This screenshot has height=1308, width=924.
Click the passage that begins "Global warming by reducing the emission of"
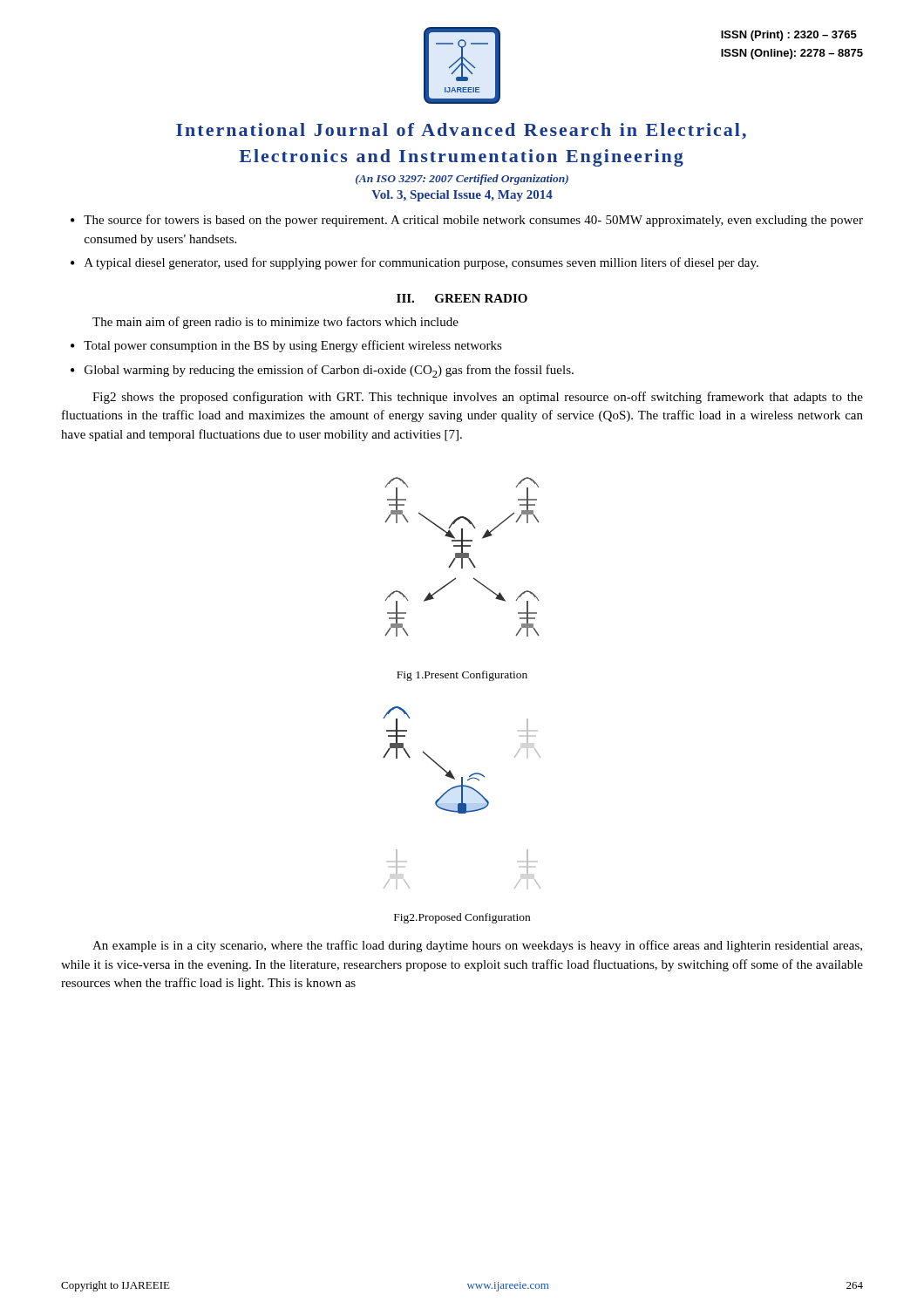pyautogui.click(x=329, y=372)
